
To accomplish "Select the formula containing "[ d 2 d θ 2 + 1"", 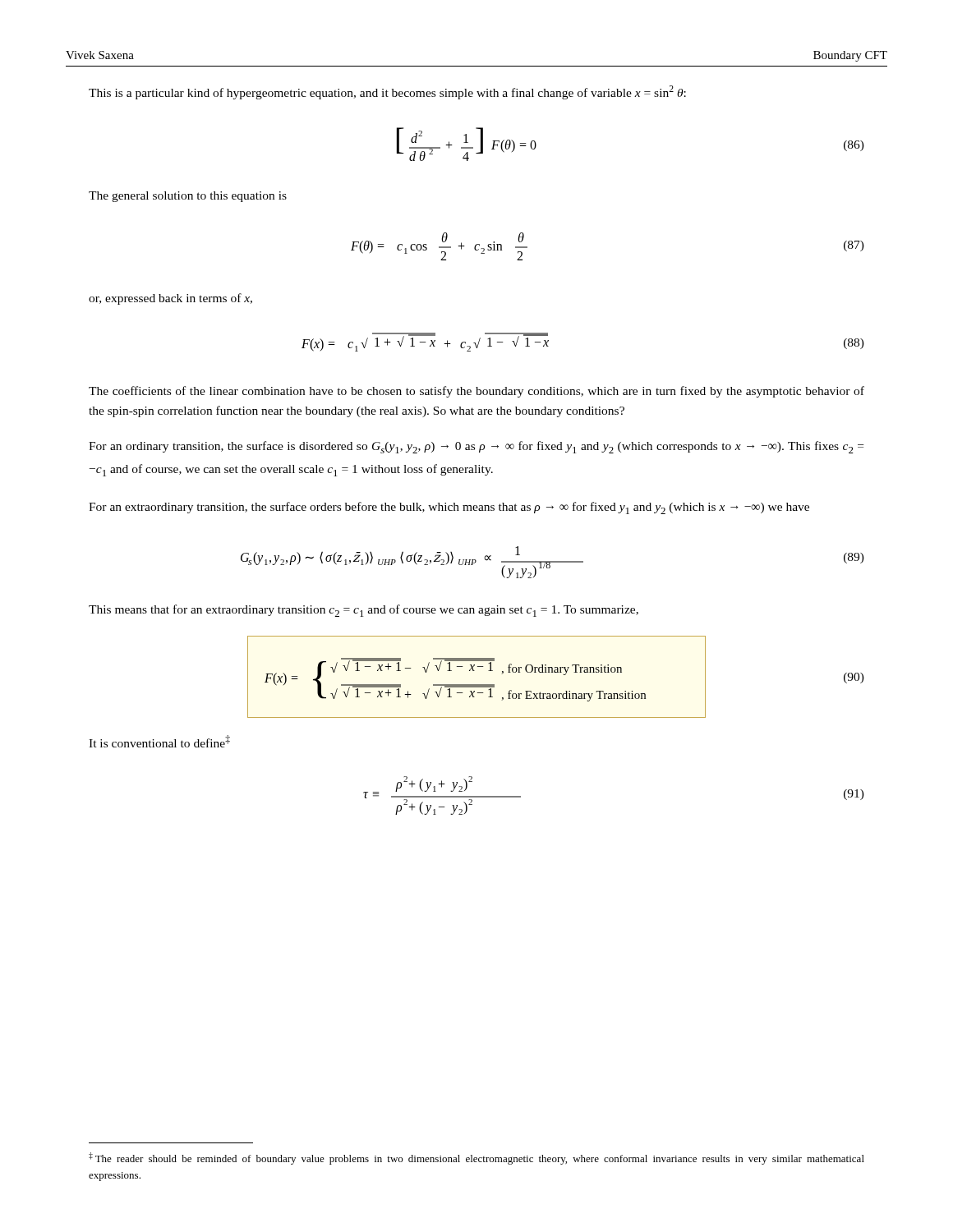I will (467, 143).
